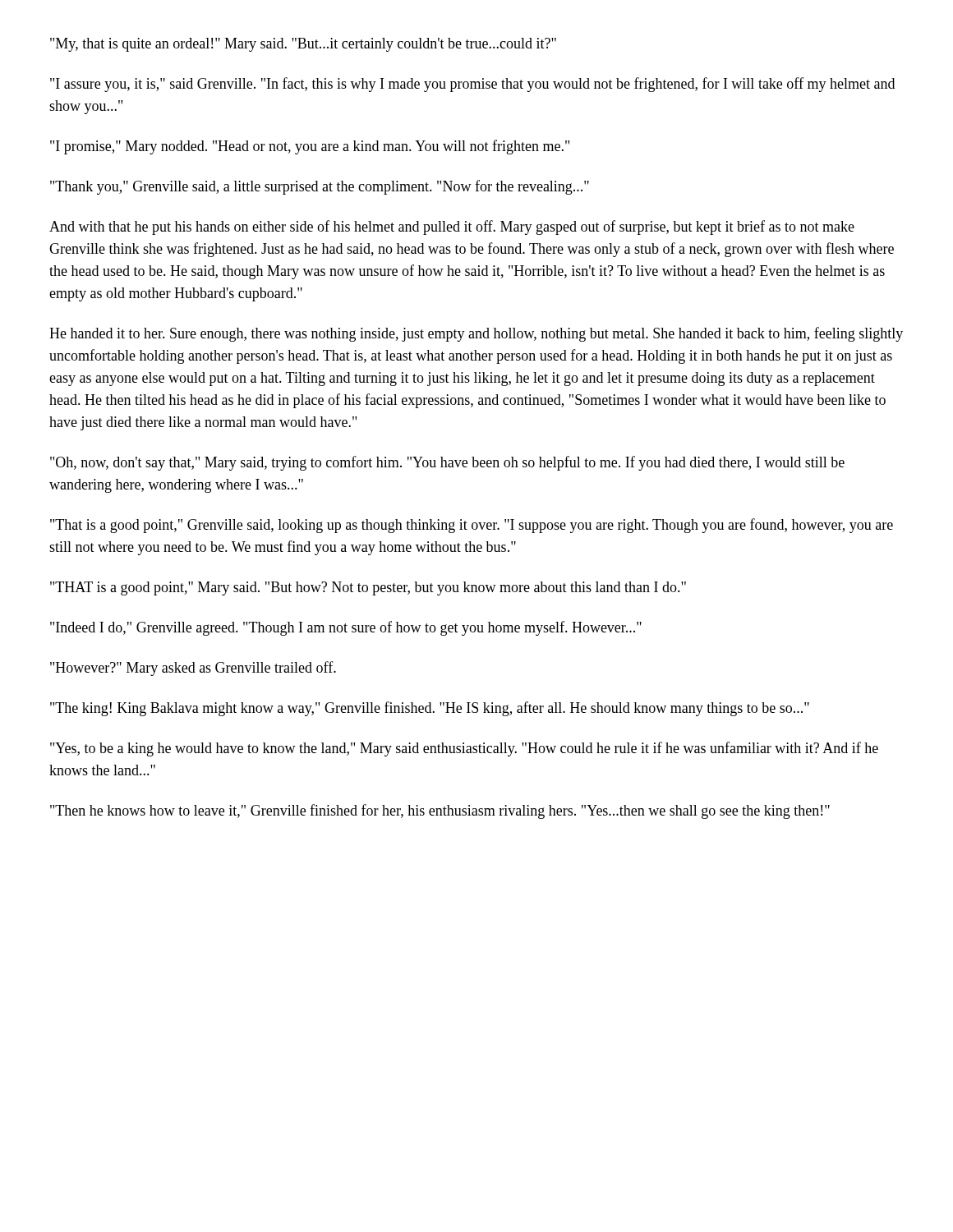
Task: Point to the text block starting ""That is a good point,""
Action: click(x=471, y=536)
